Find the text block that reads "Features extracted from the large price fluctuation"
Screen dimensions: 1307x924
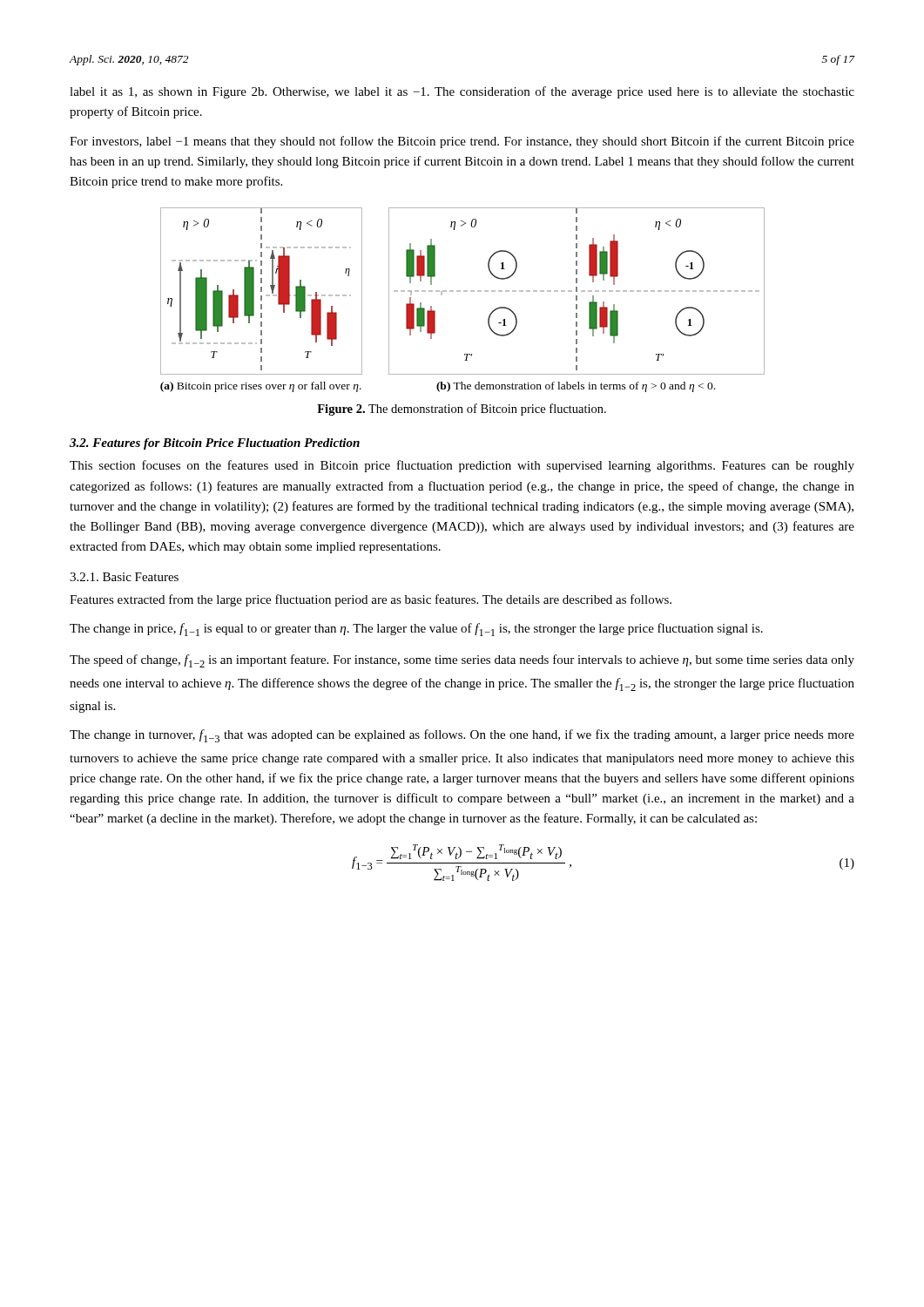point(371,599)
